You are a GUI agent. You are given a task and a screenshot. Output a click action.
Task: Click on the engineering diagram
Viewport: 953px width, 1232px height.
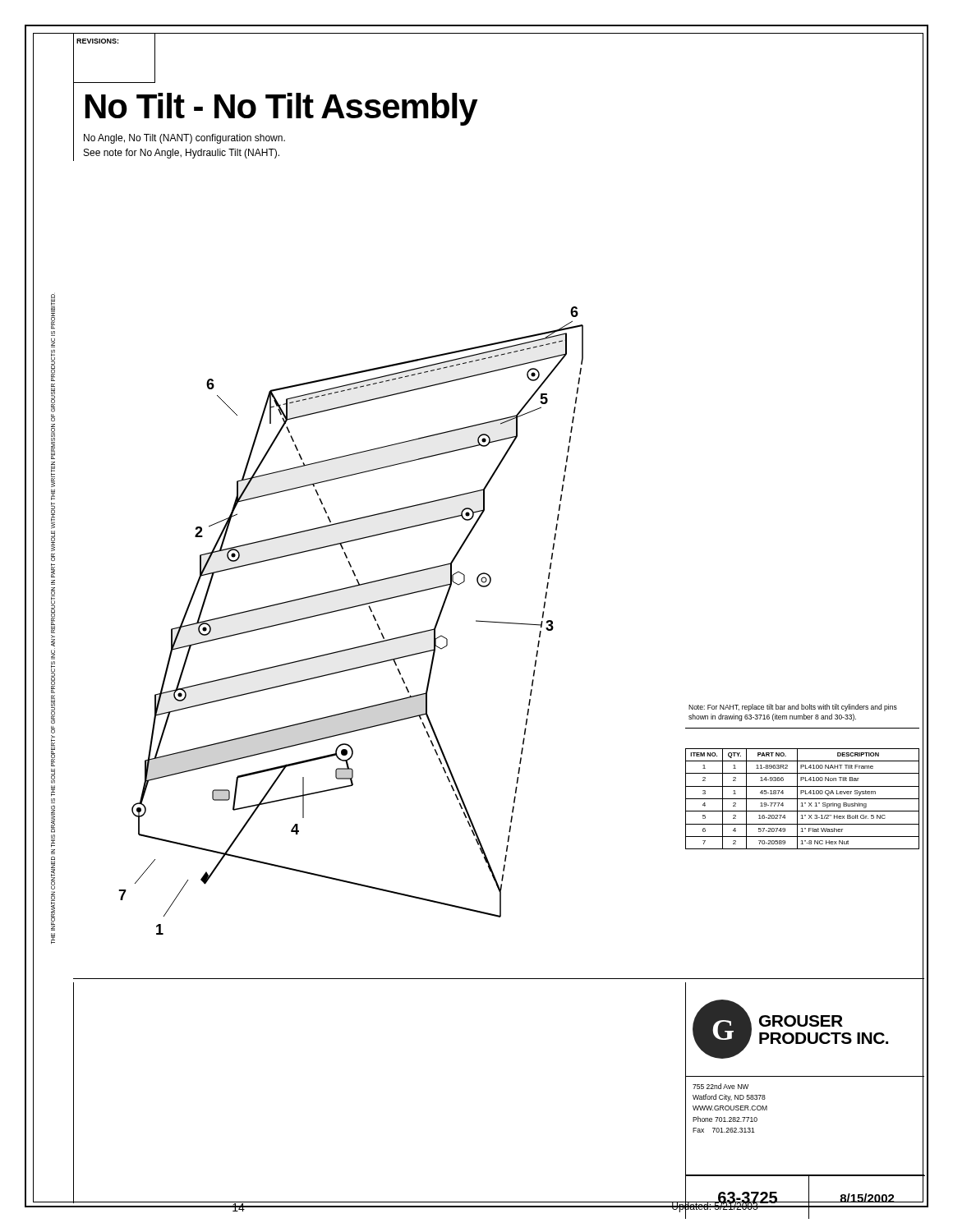pyautogui.click(x=376, y=572)
